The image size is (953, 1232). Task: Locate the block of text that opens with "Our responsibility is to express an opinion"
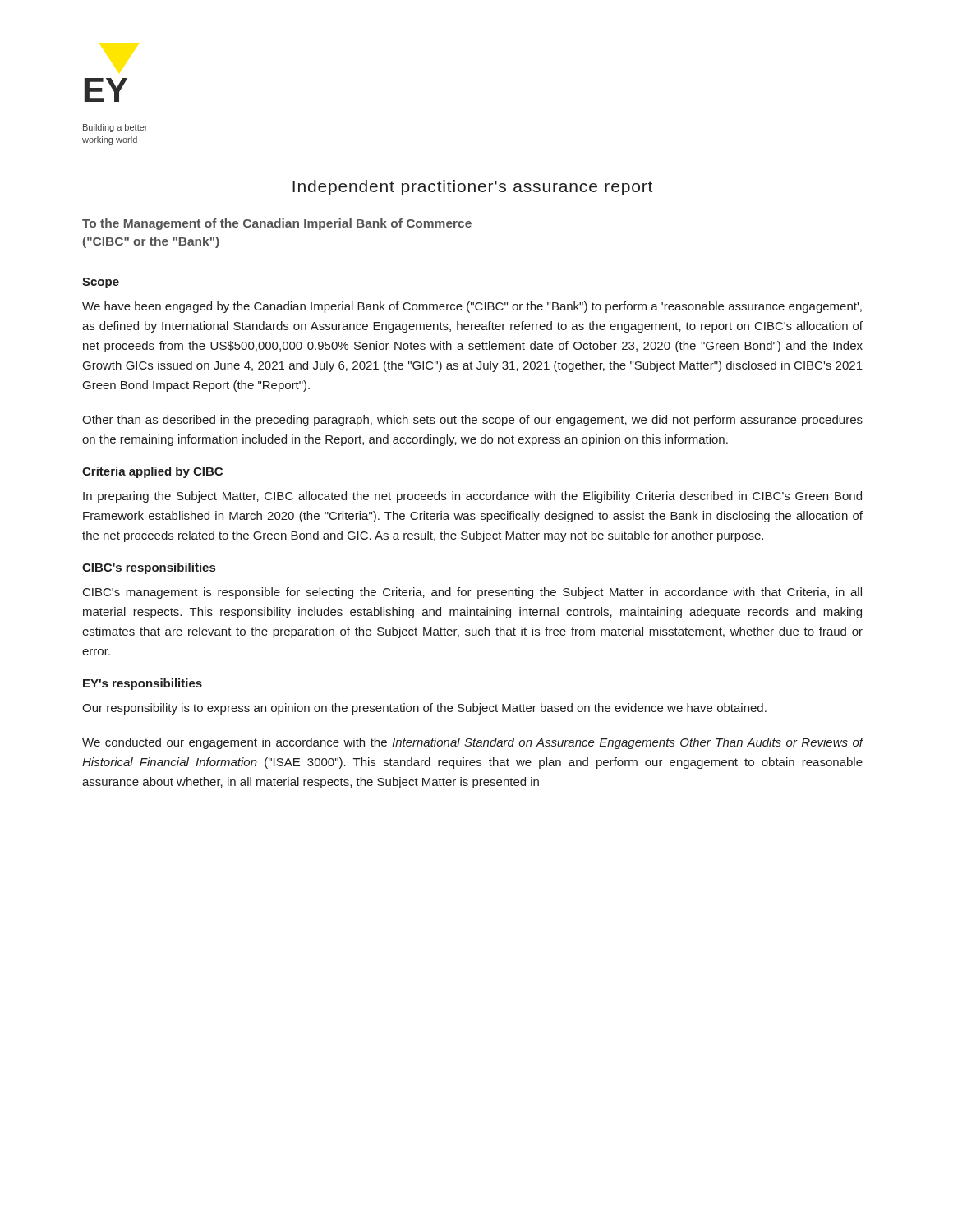pyautogui.click(x=425, y=708)
